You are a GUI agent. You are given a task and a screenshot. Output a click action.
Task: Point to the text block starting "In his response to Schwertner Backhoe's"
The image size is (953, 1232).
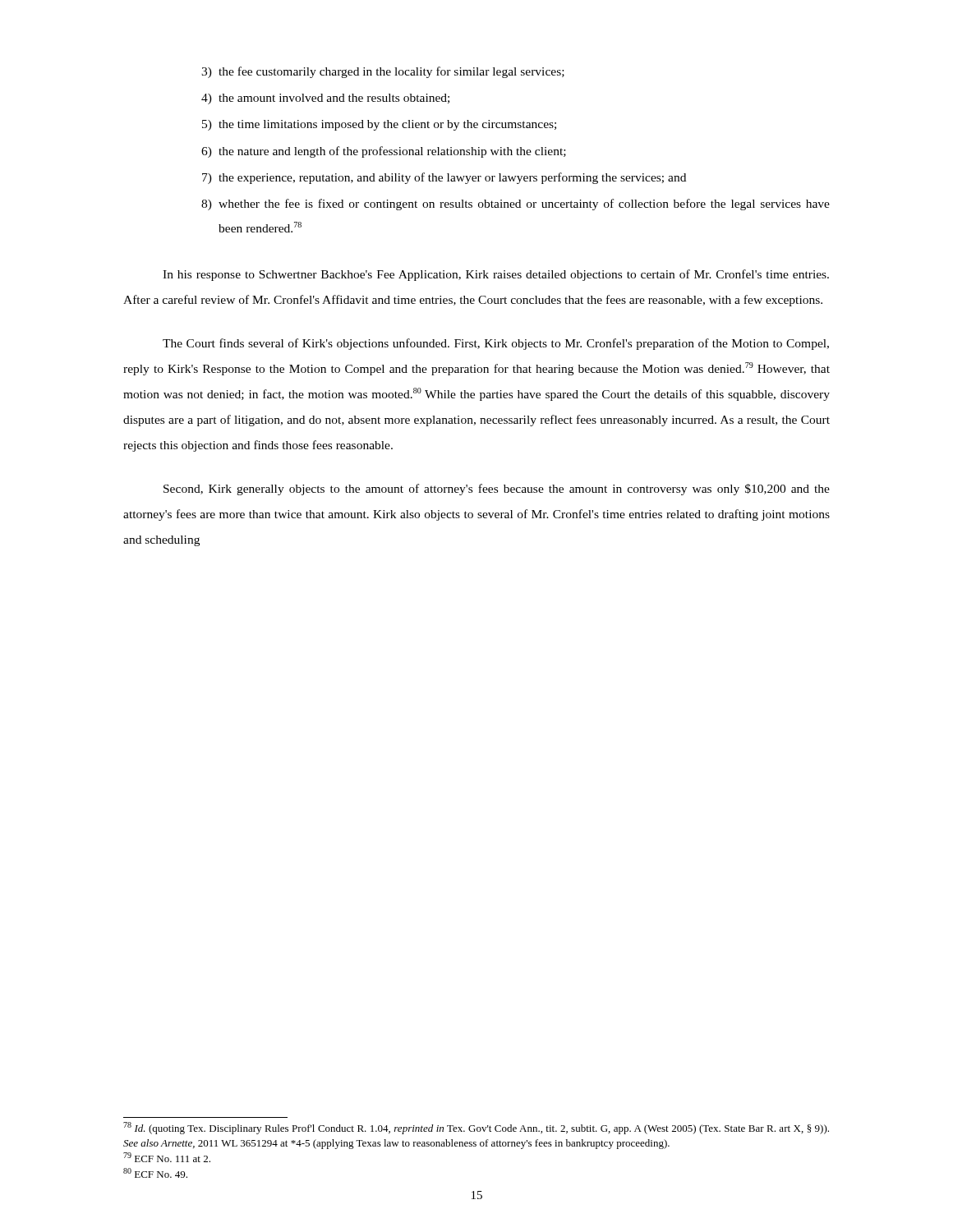coord(476,286)
